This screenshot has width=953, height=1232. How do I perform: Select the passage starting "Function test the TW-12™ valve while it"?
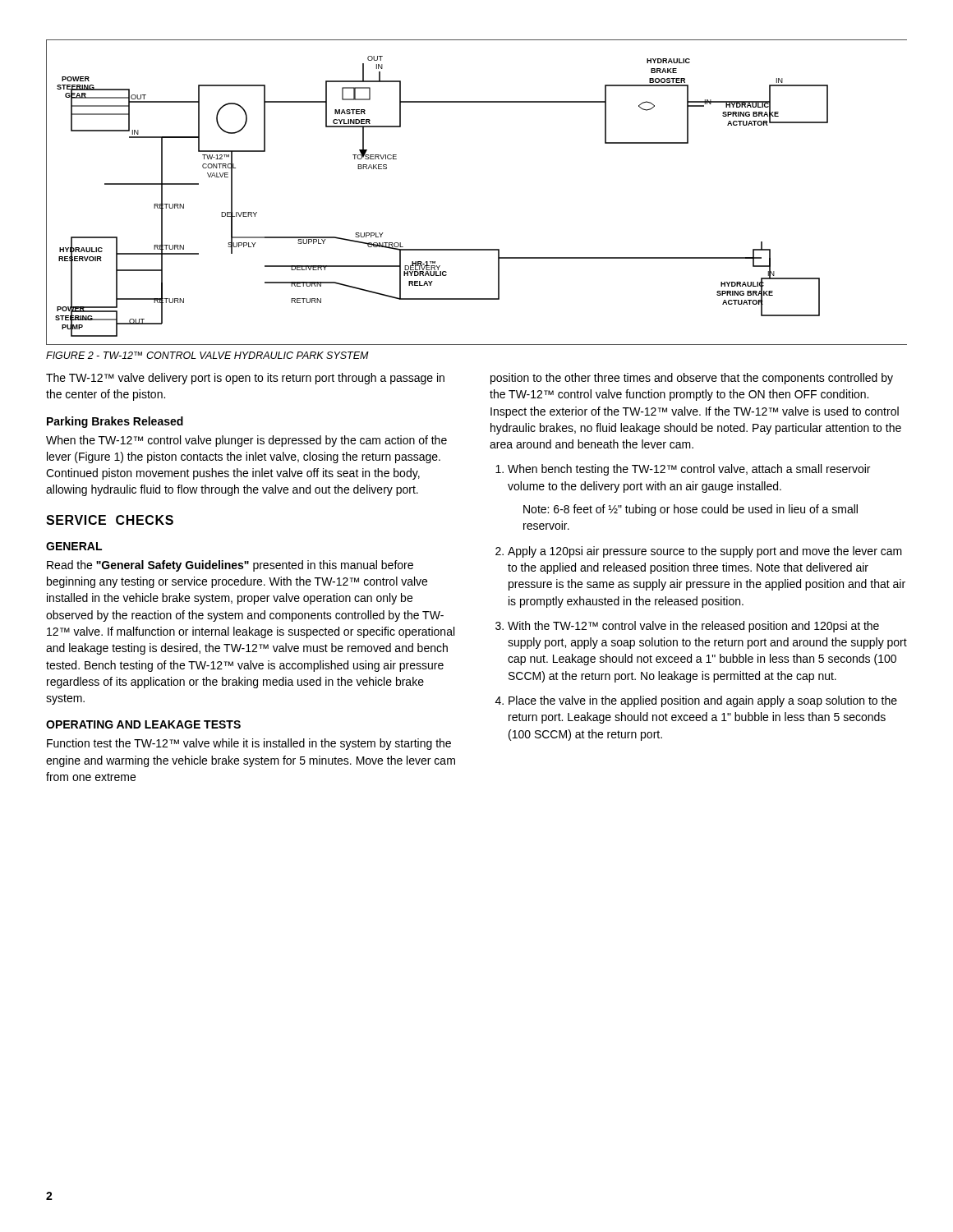pos(255,761)
